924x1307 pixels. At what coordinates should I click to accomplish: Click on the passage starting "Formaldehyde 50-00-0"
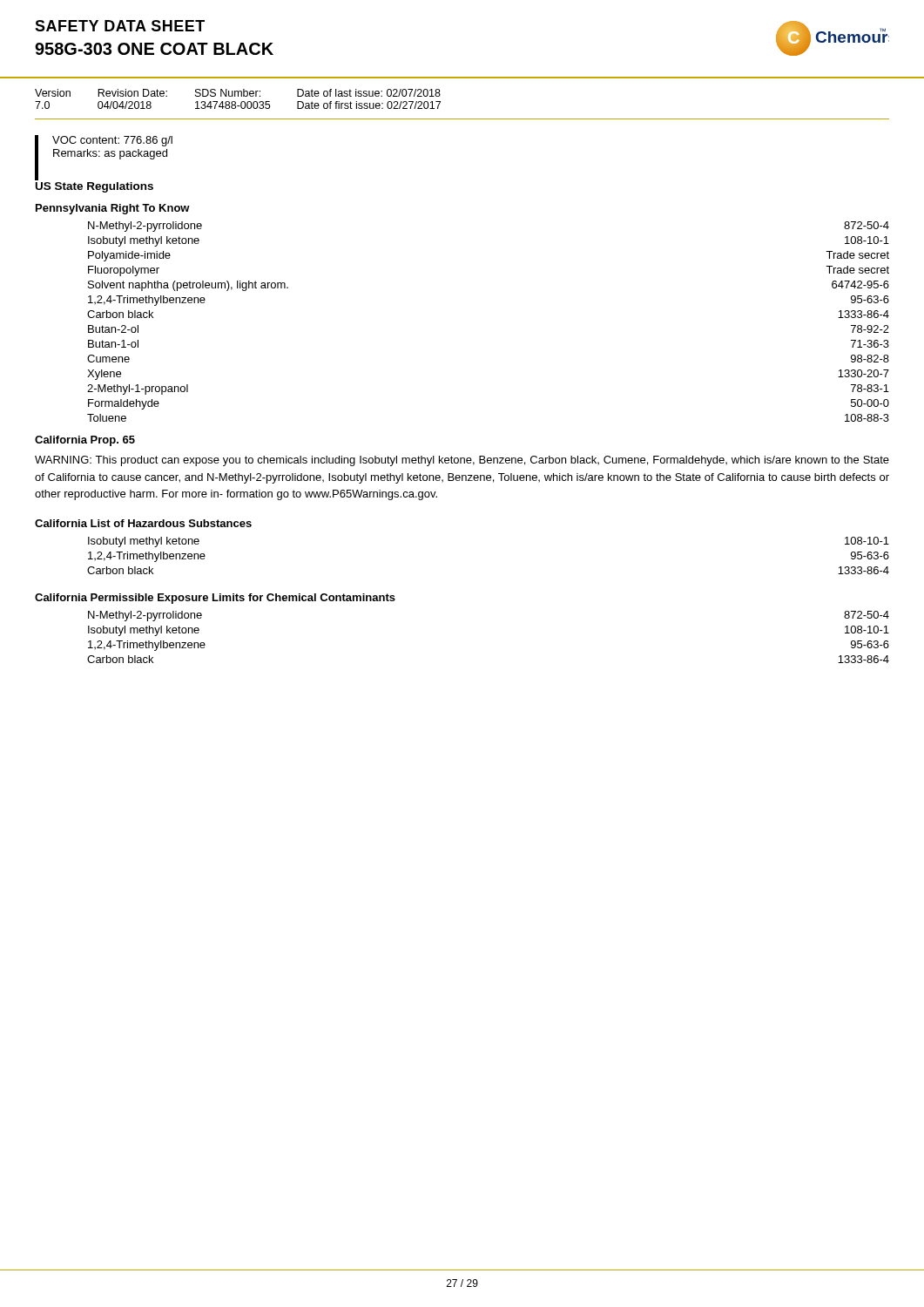[x=124, y=404]
